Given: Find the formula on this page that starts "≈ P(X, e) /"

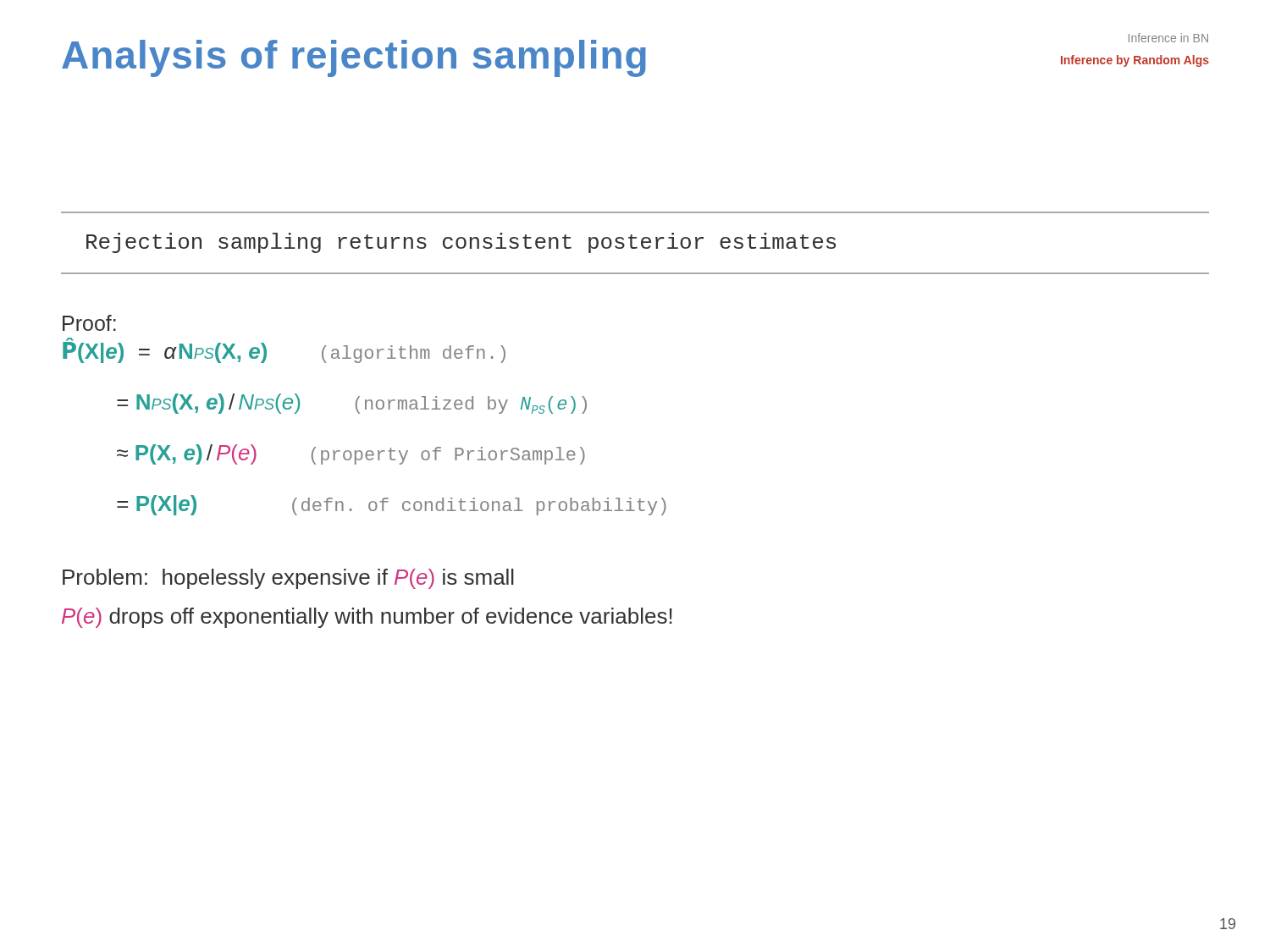Looking at the screenshot, I should pos(349,453).
